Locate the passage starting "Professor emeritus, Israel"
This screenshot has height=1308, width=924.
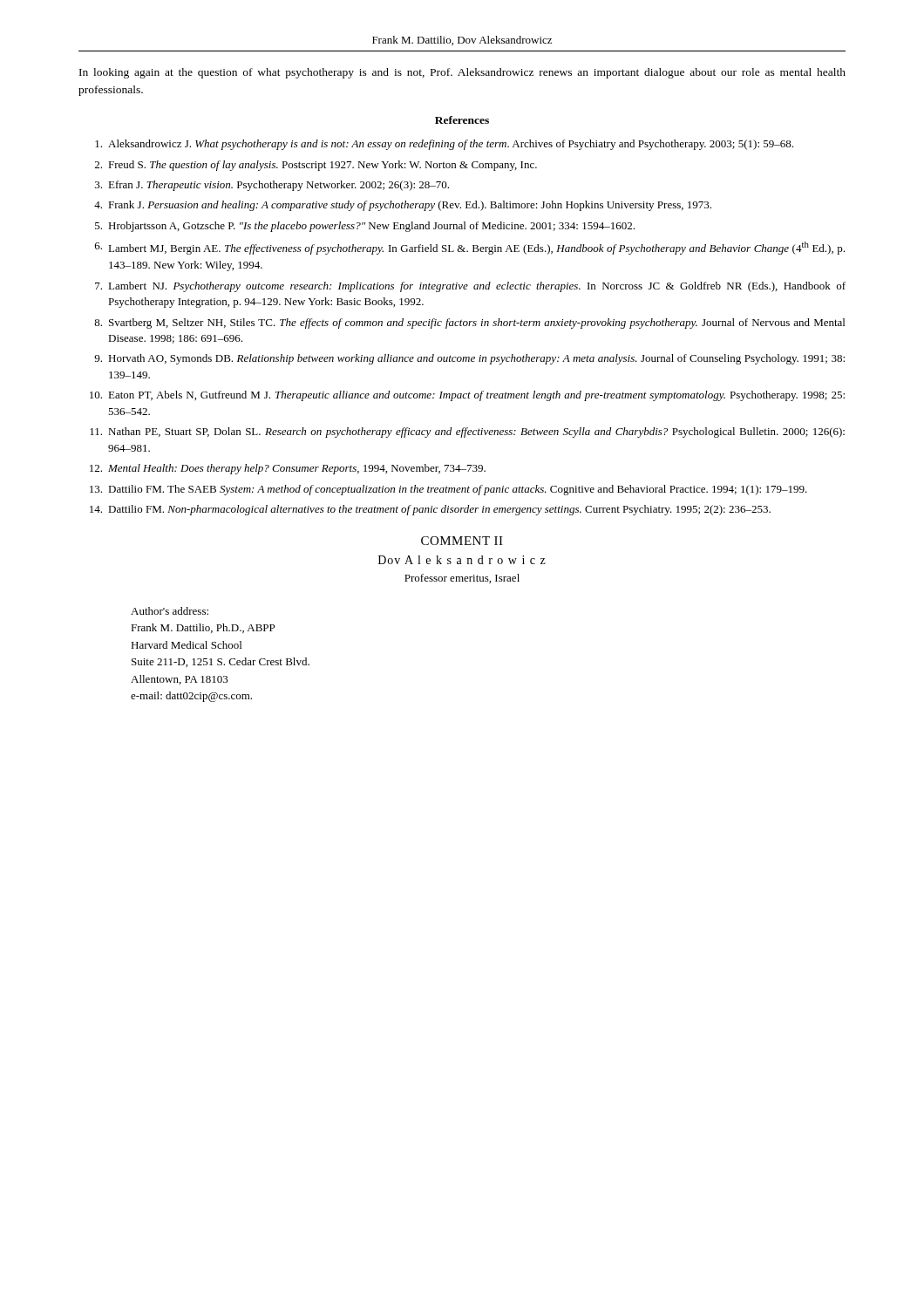point(462,577)
